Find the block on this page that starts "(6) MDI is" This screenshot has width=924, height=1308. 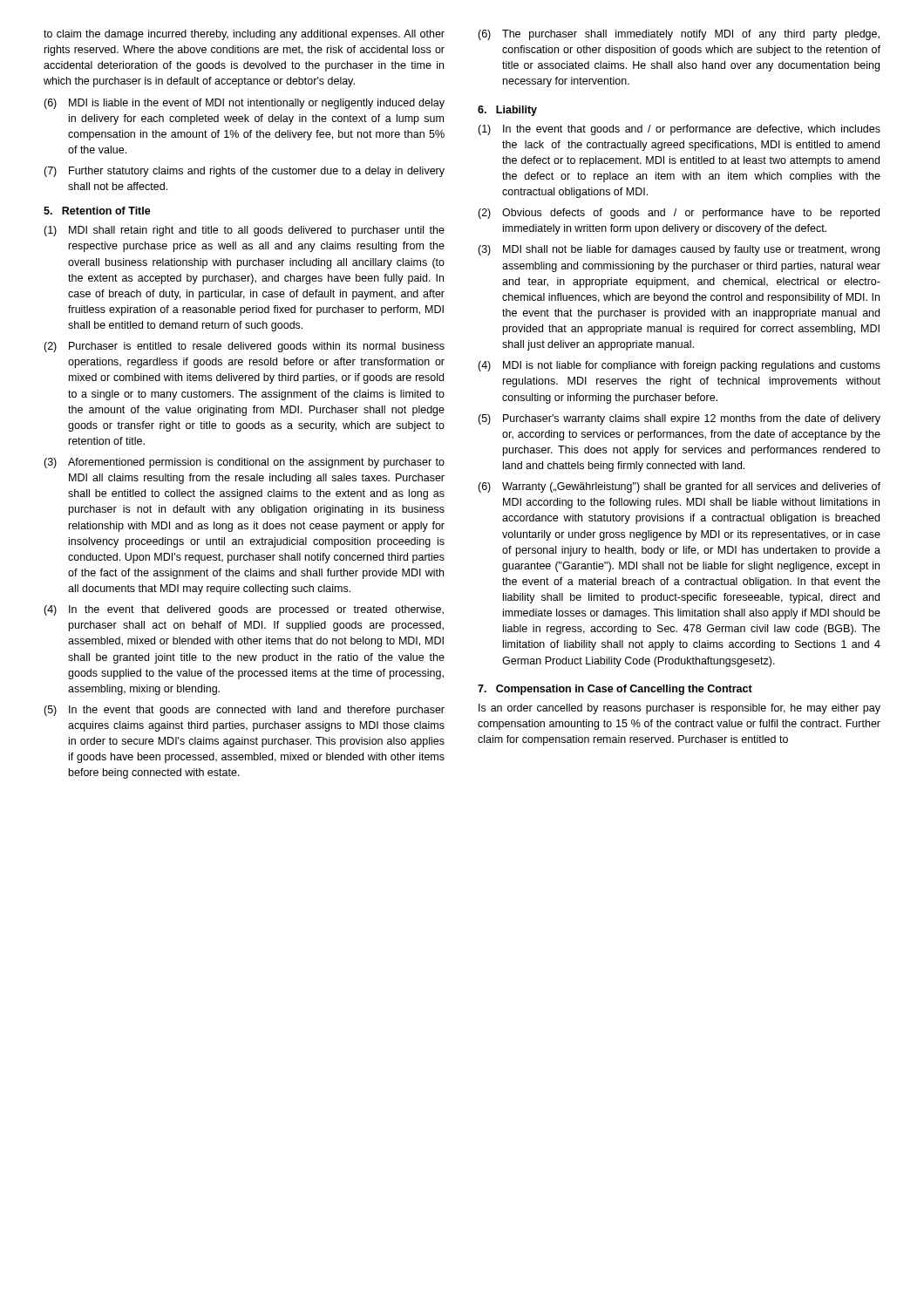pyautogui.click(x=244, y=126)
